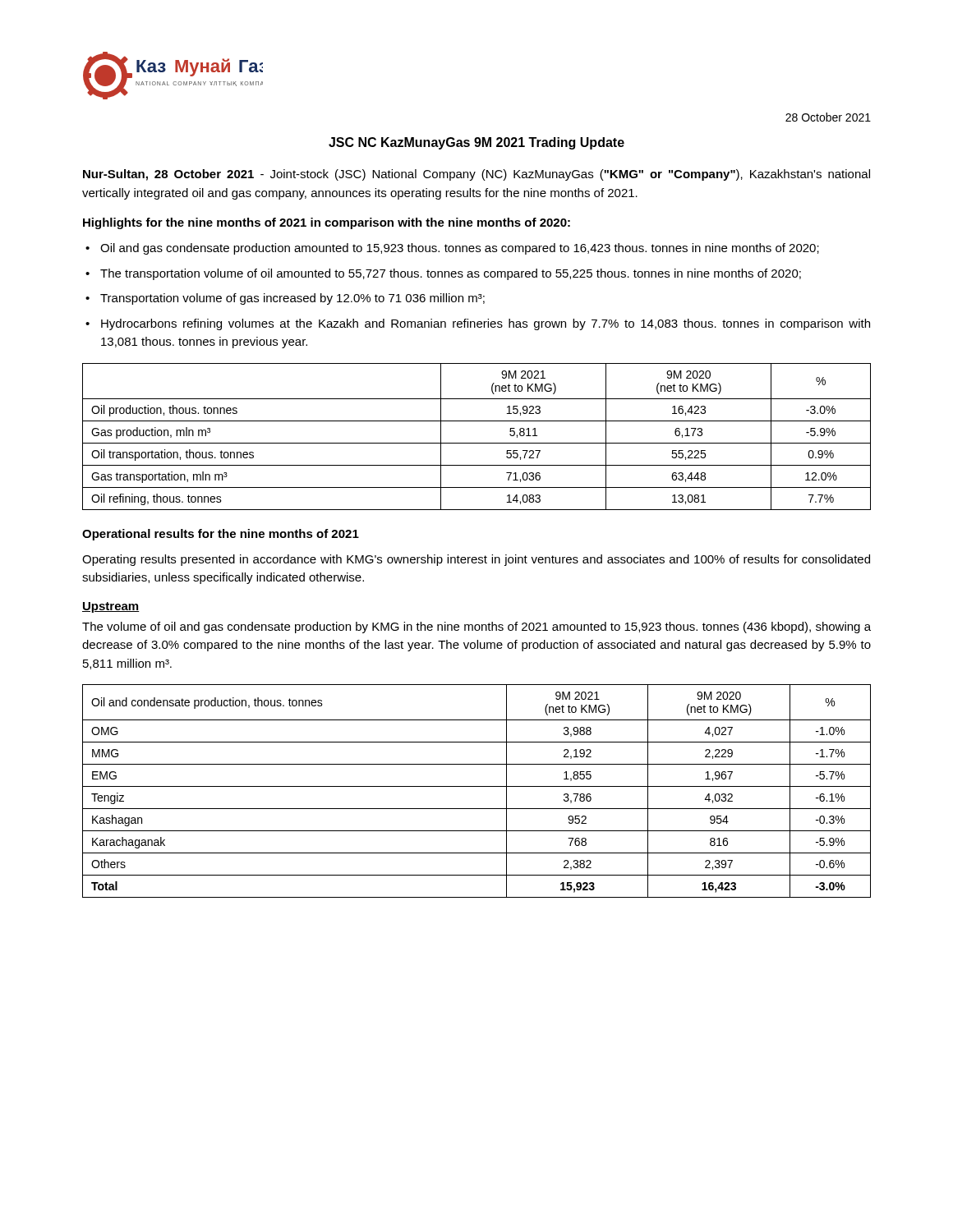Select the table that reads "Oil and condensate production,"

point(476,791)
